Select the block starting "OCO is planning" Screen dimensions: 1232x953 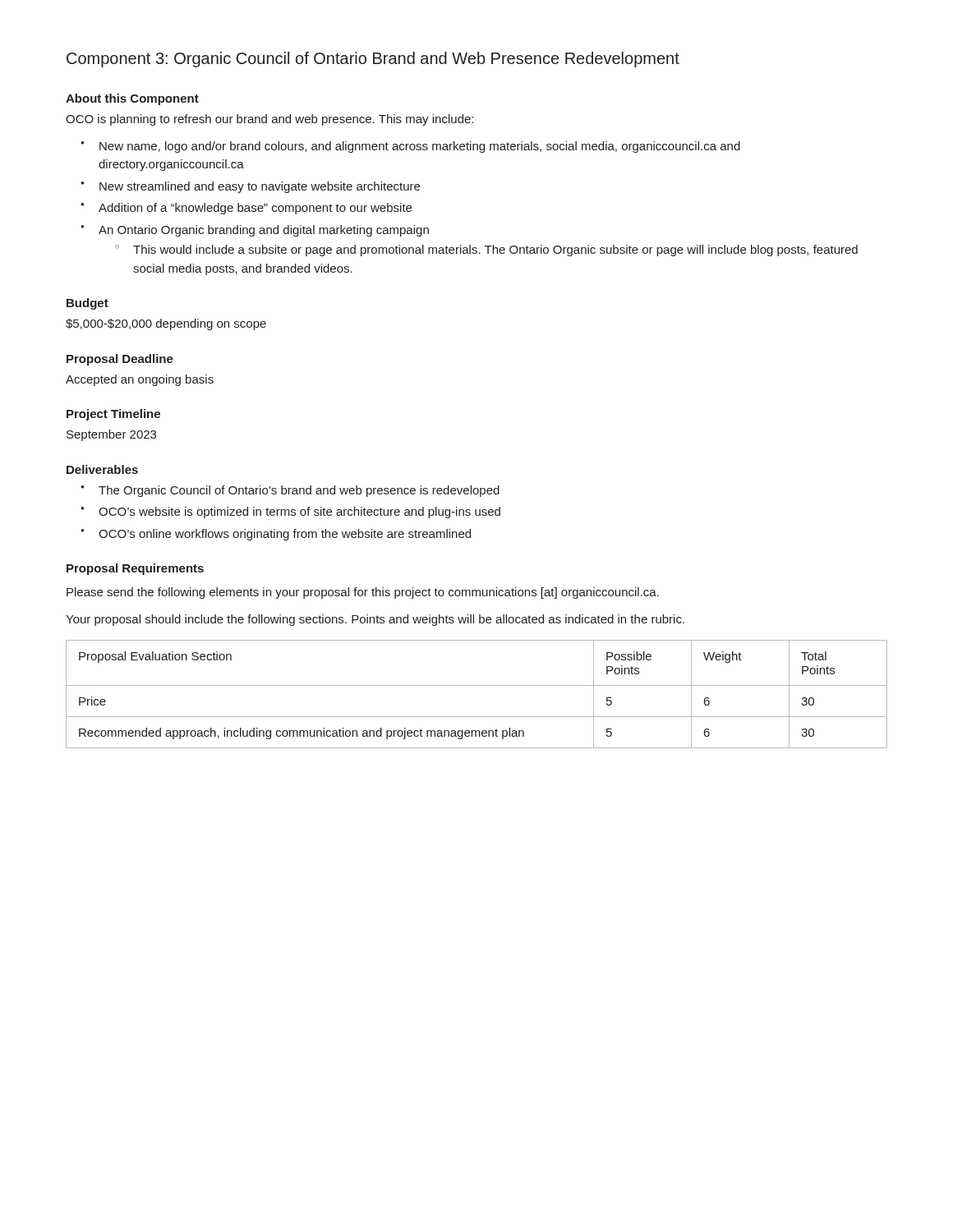(270, 119)
